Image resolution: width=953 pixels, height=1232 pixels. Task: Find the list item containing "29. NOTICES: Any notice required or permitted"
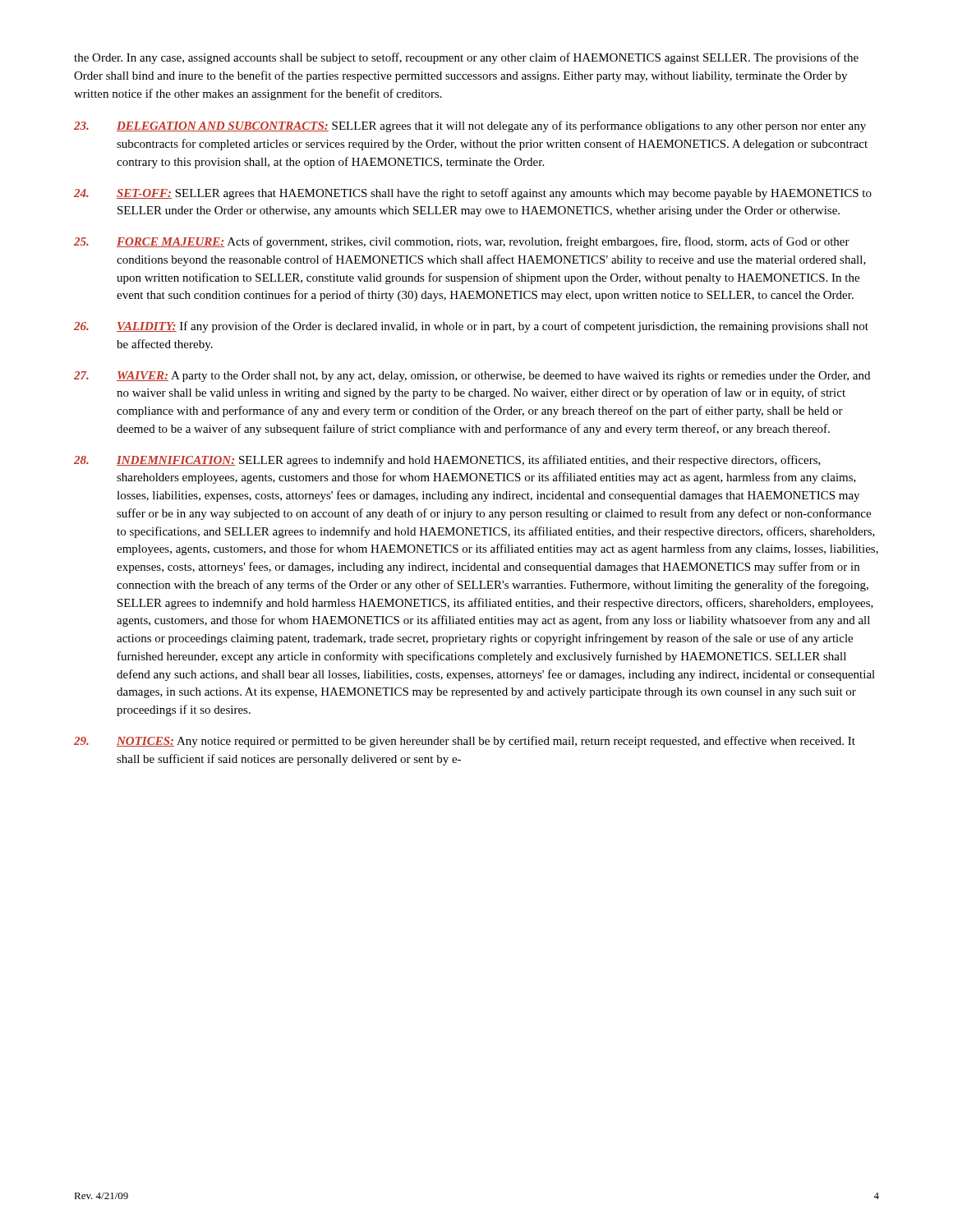[476, 750]
